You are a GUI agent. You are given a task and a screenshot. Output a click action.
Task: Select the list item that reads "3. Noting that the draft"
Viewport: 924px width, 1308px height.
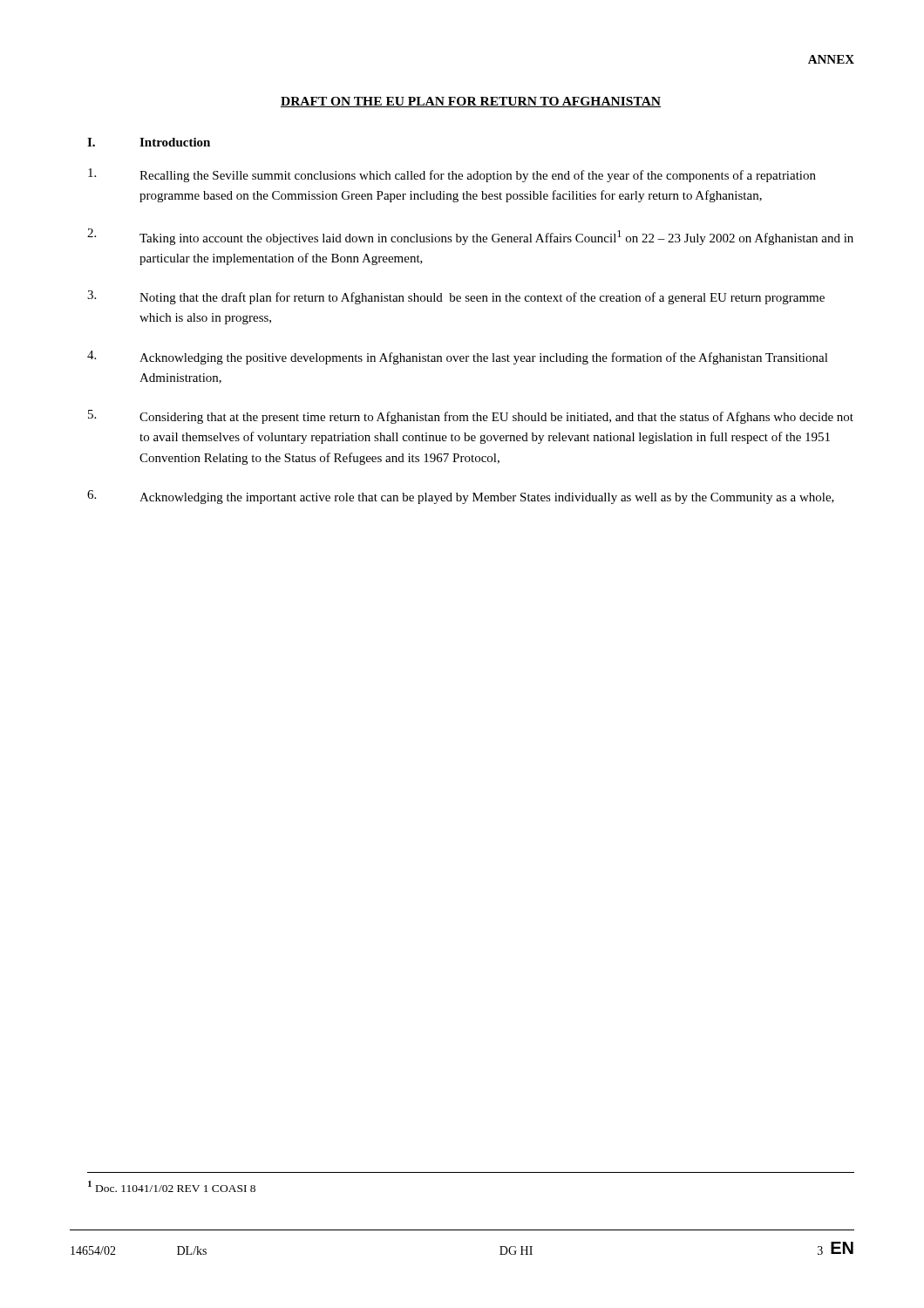[x=471, y=308]
